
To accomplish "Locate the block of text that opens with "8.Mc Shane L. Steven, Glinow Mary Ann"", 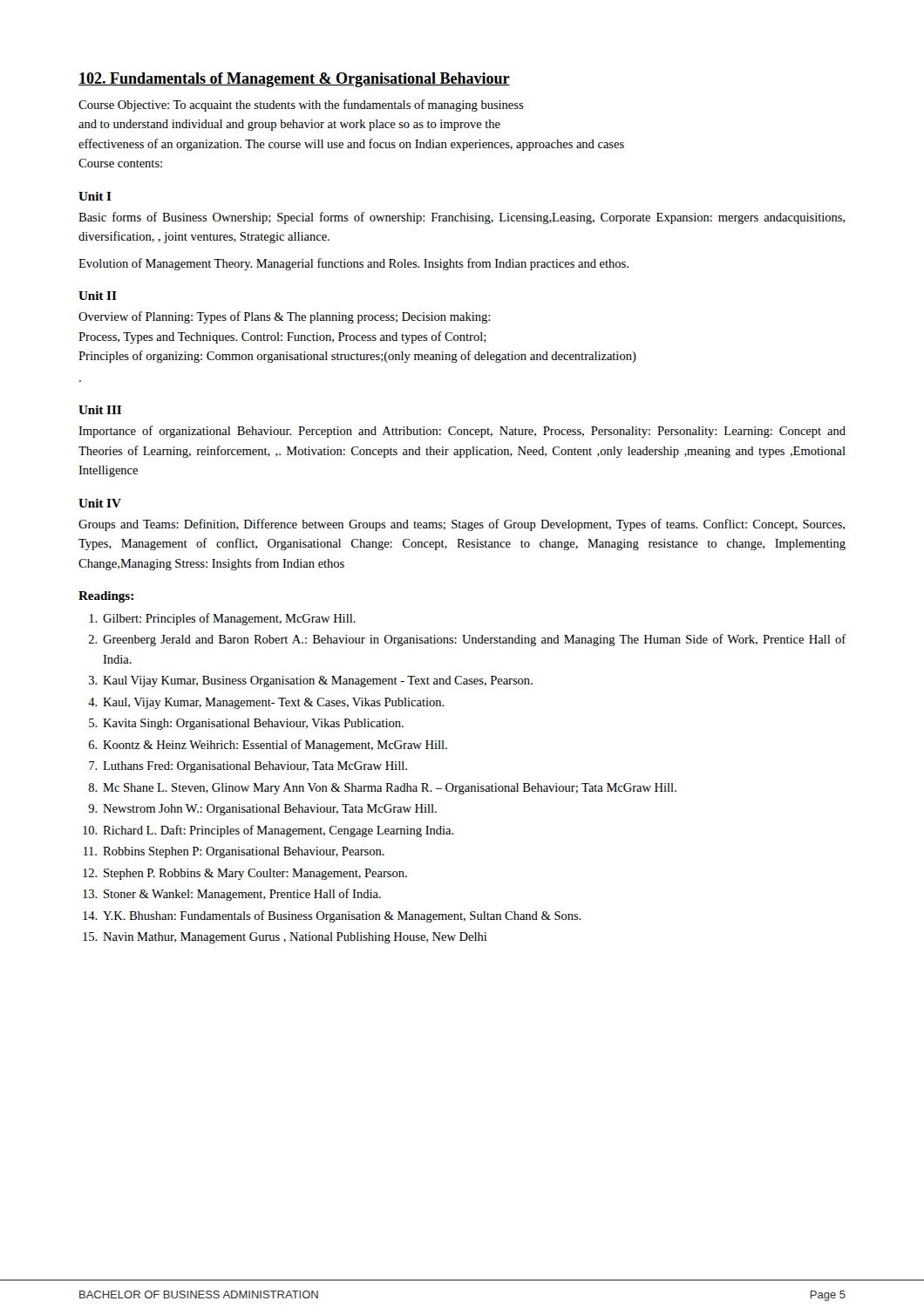I will tap(462, 787).
